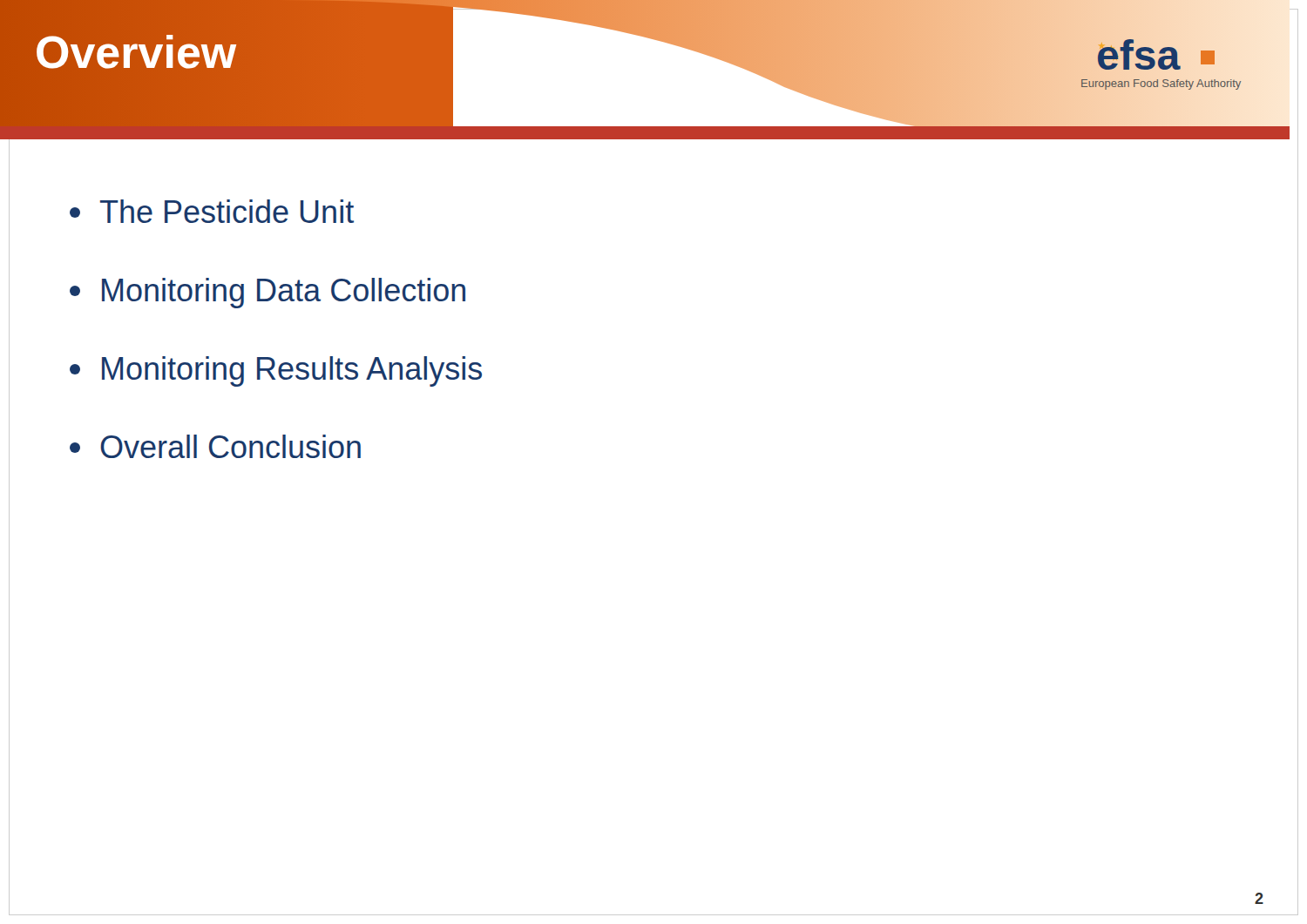This screenshot has width=1307, height=924.
Task: Click where it says "The Pesticide Unit"
Action: click(x=212, y=213)
